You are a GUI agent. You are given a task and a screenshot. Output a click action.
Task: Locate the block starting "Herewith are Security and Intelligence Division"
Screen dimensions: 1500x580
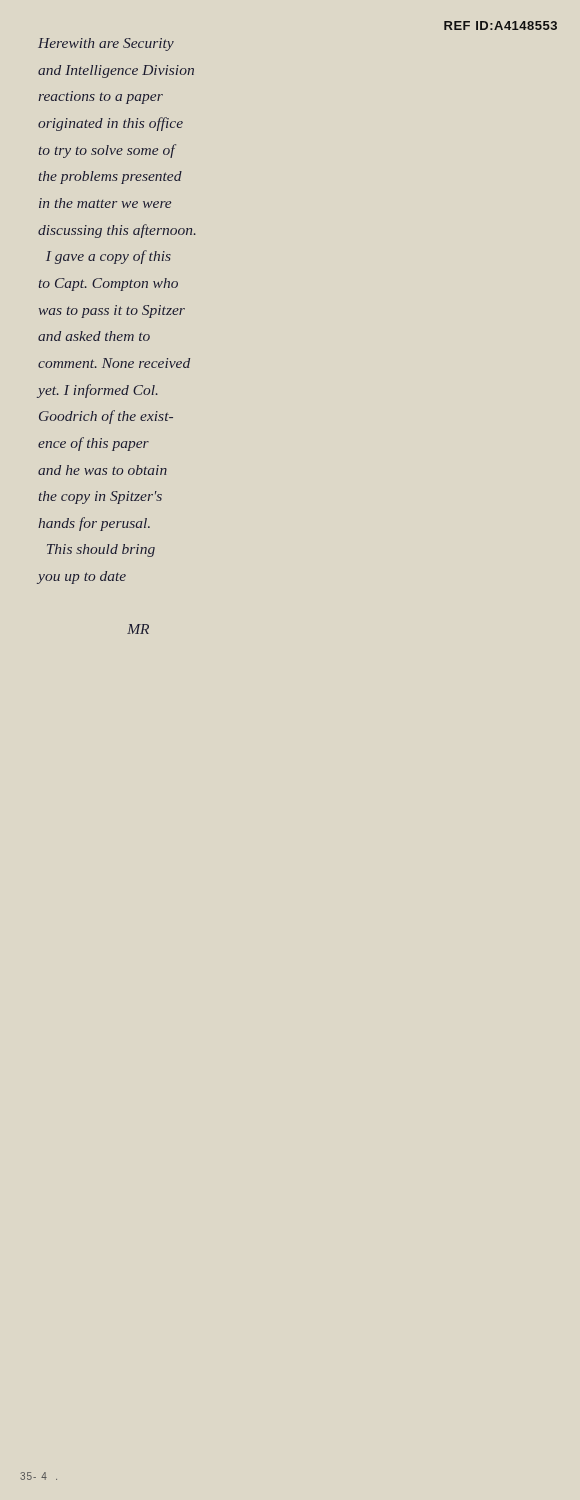point(117,336)
